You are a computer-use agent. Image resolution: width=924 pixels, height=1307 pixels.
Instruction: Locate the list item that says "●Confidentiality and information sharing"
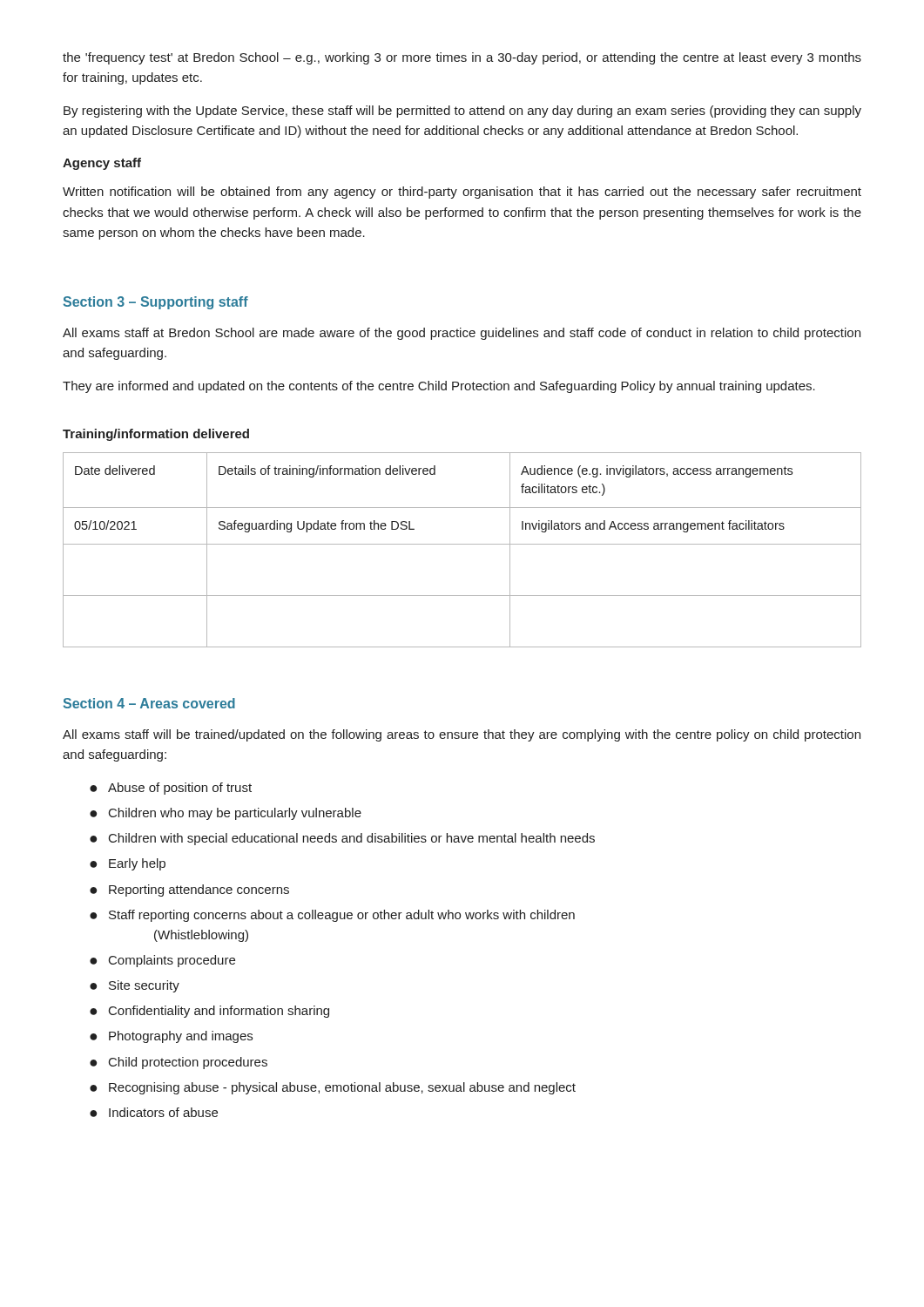click(210, 1011)
